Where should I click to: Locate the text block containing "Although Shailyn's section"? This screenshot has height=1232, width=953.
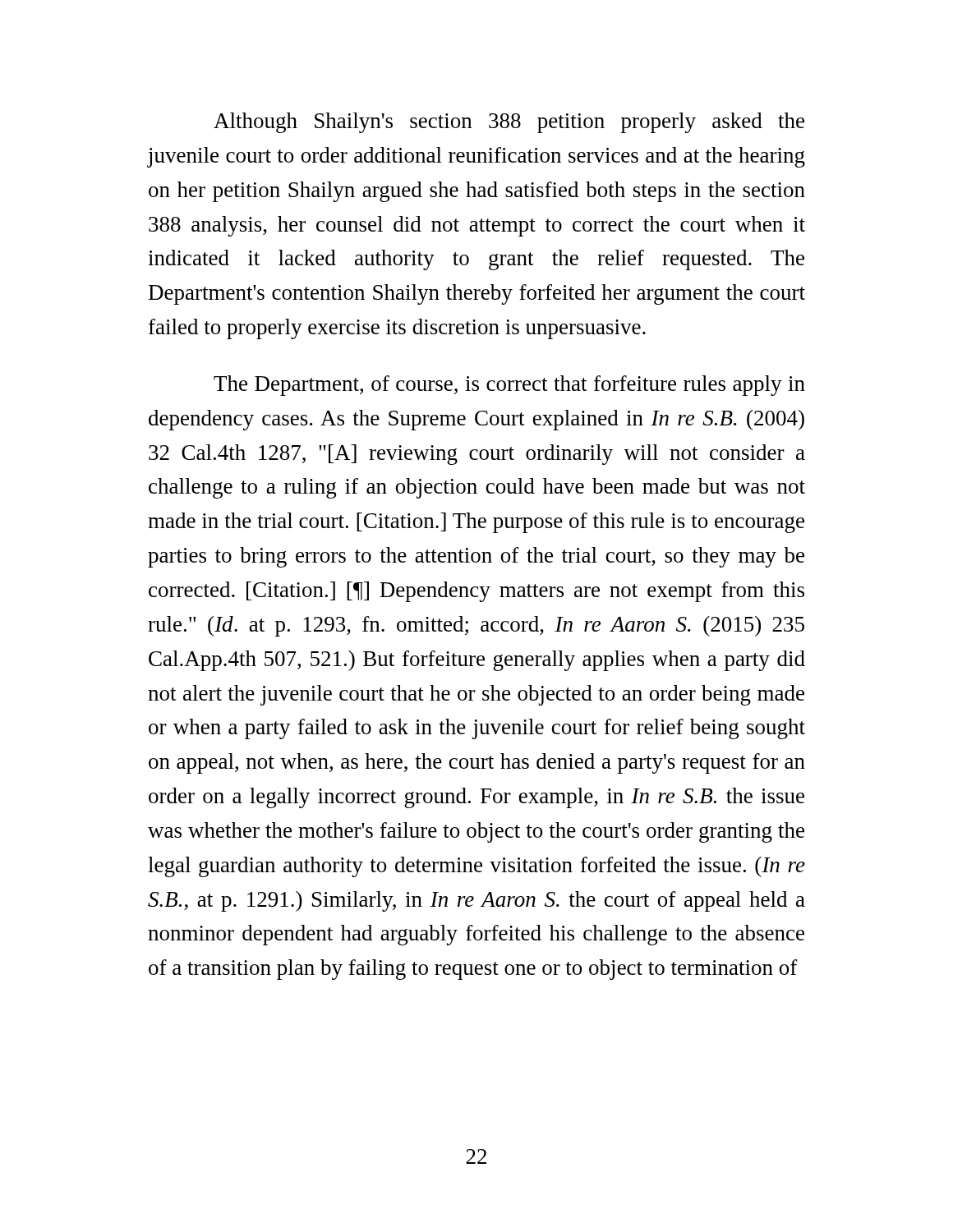pyautogui.click(x=476, y=545)
